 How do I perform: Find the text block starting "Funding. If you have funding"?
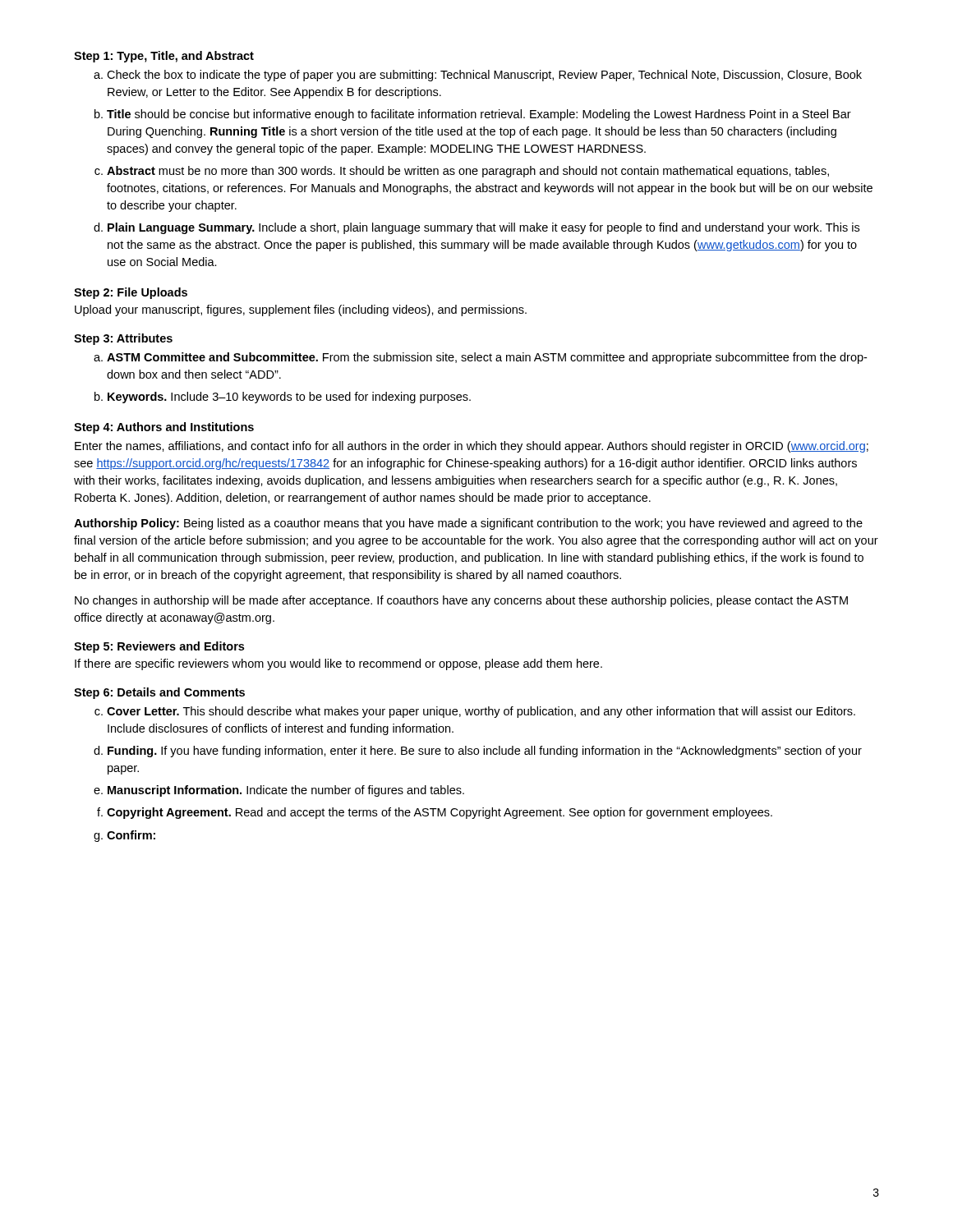(493, 760)
